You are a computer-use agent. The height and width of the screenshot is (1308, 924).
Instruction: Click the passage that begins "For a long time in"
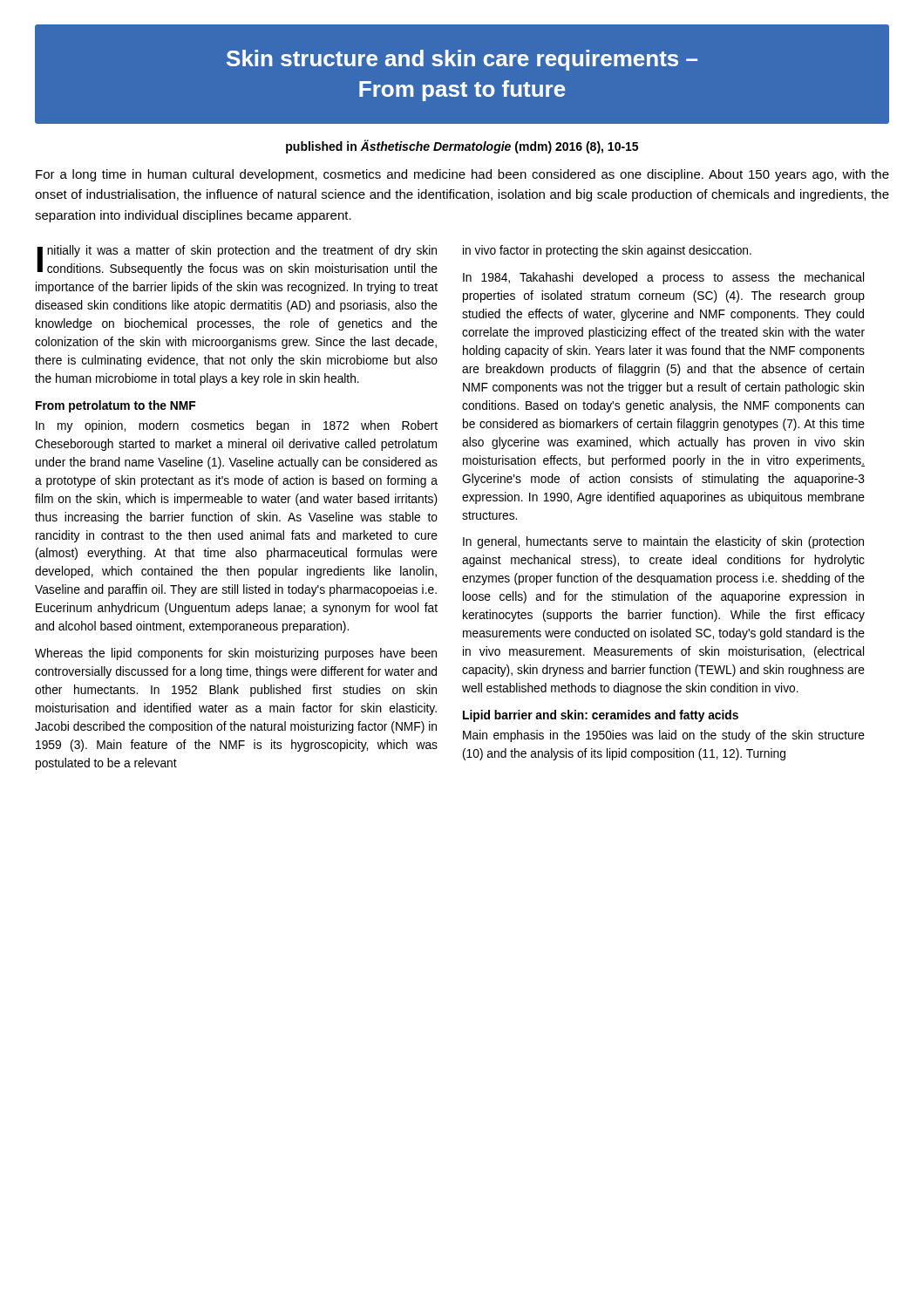coord(462,194)
